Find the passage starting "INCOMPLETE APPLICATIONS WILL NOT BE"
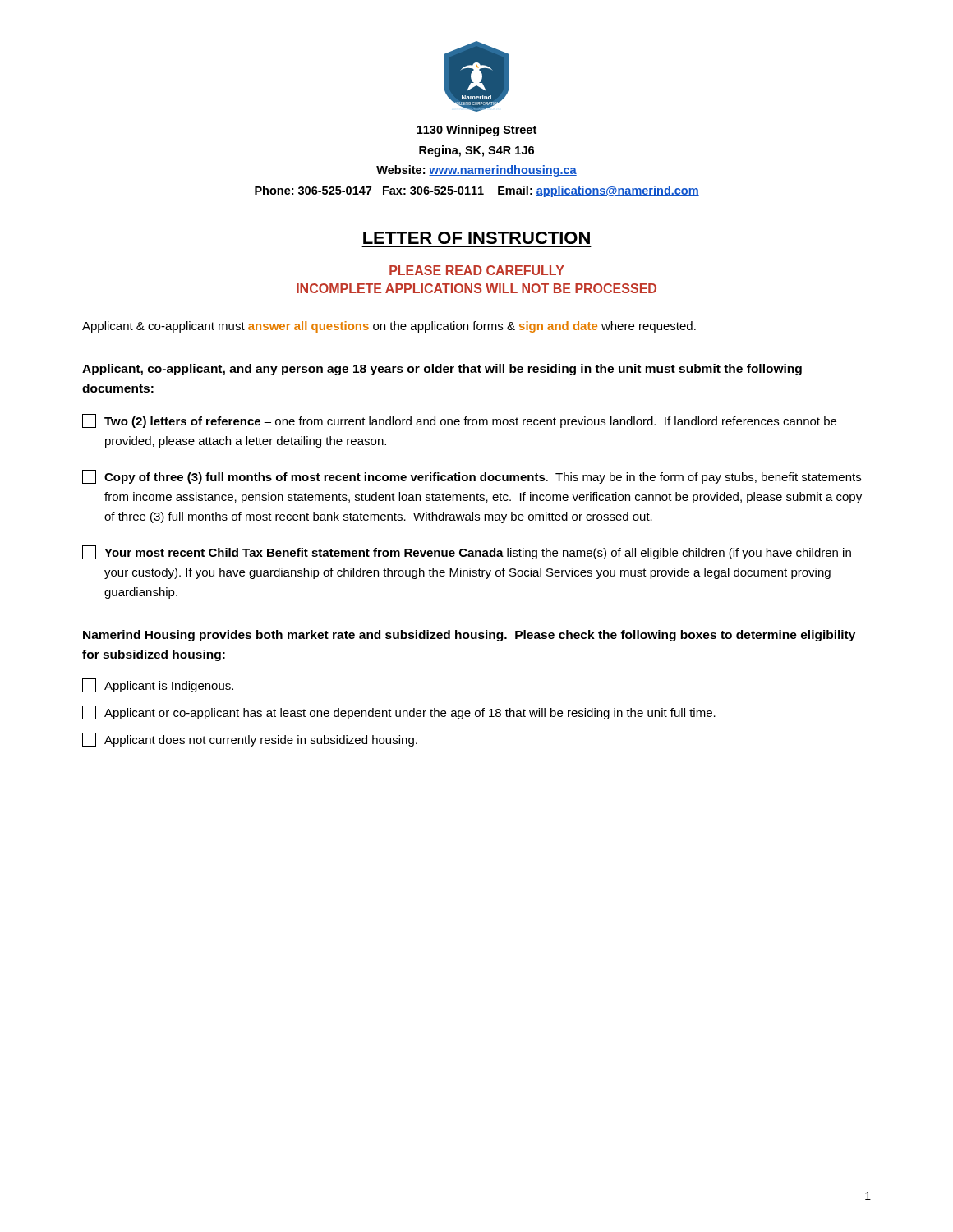This screenshot has width=953, height=1232. [476, 288]
